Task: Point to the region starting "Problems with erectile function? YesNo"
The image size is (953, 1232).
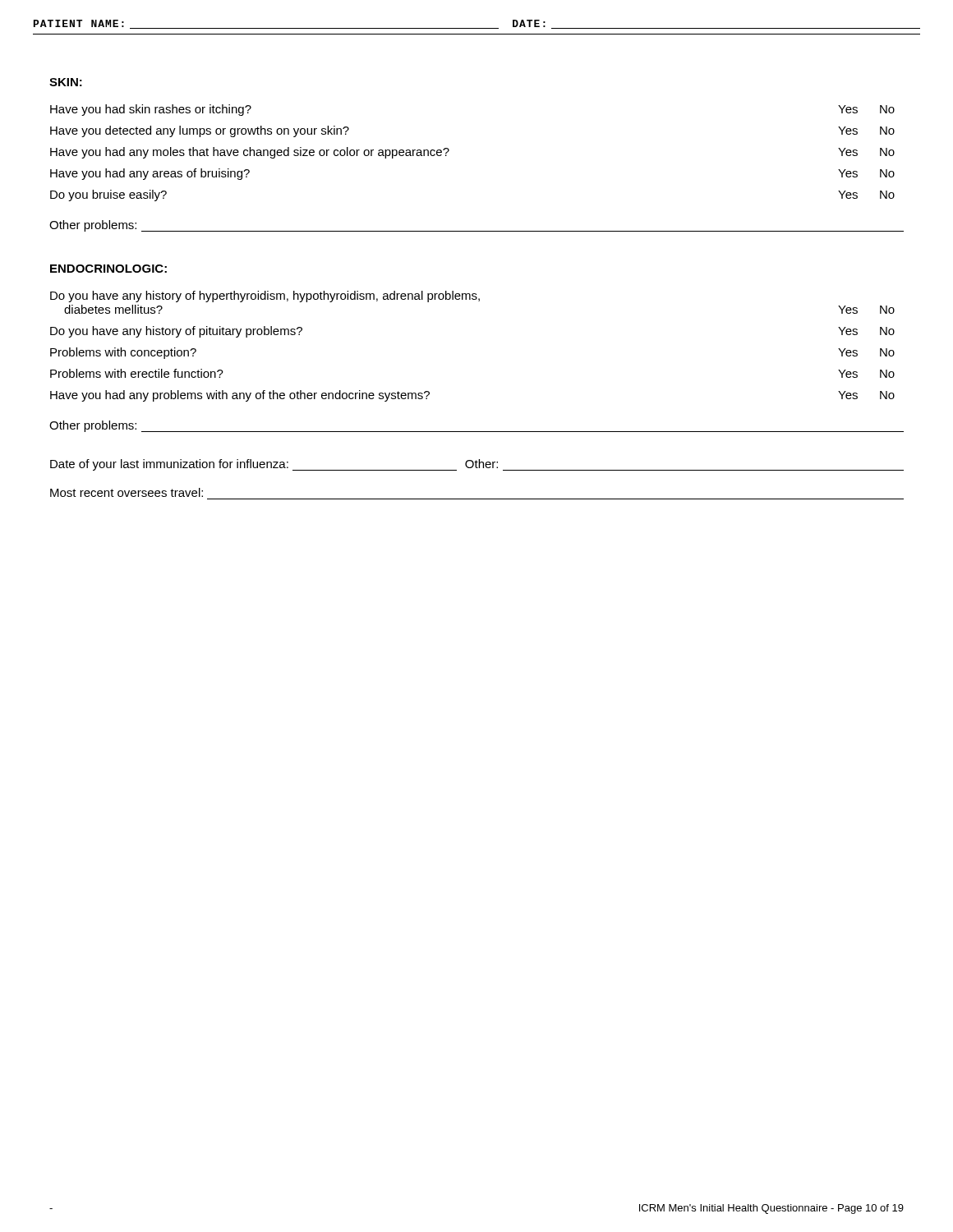Action: 134,374
